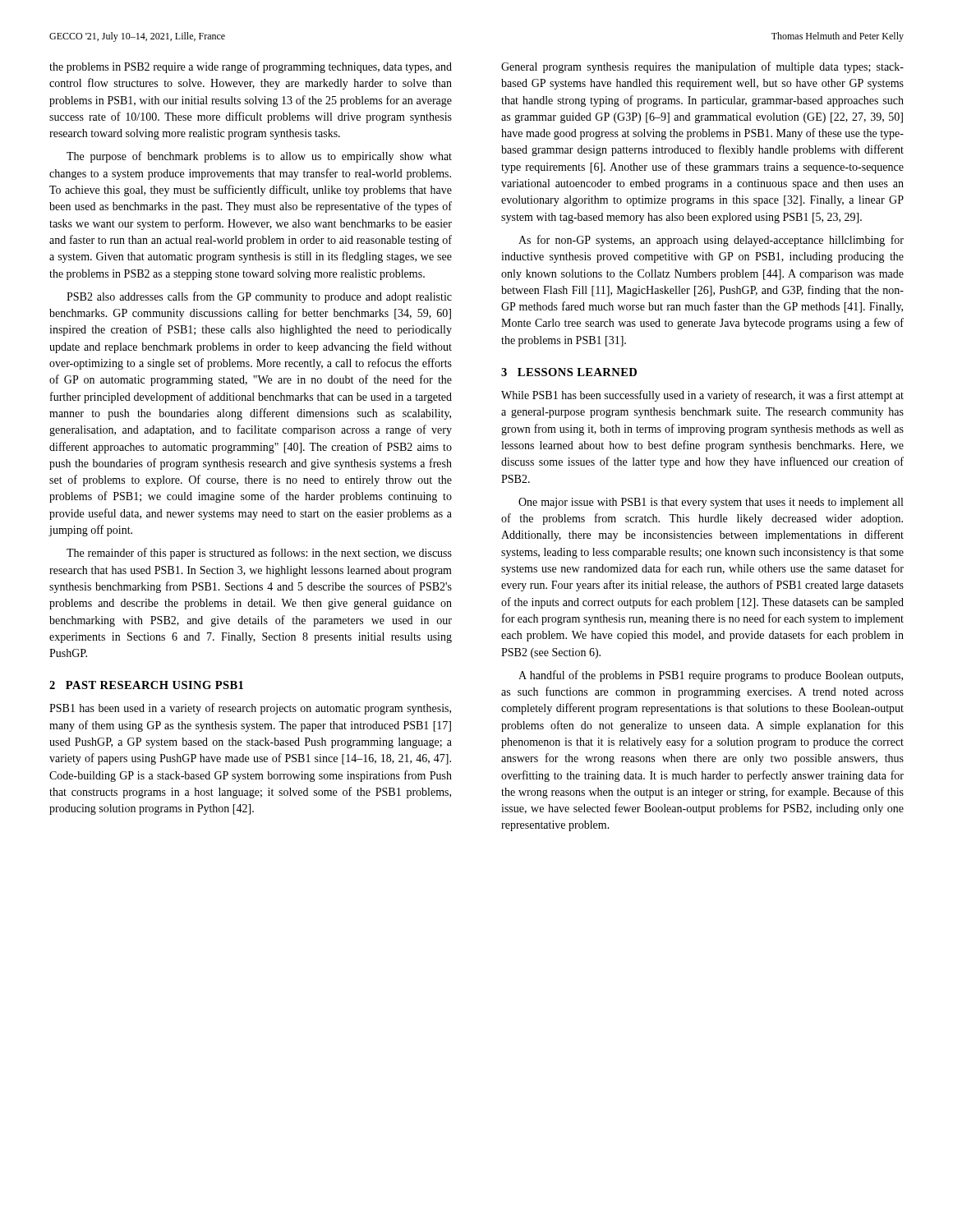Locate the text "3 LESSONS LEARNED"
Image resolution: width=953 pixels, height=1232 pixels.
click(569, 372)
